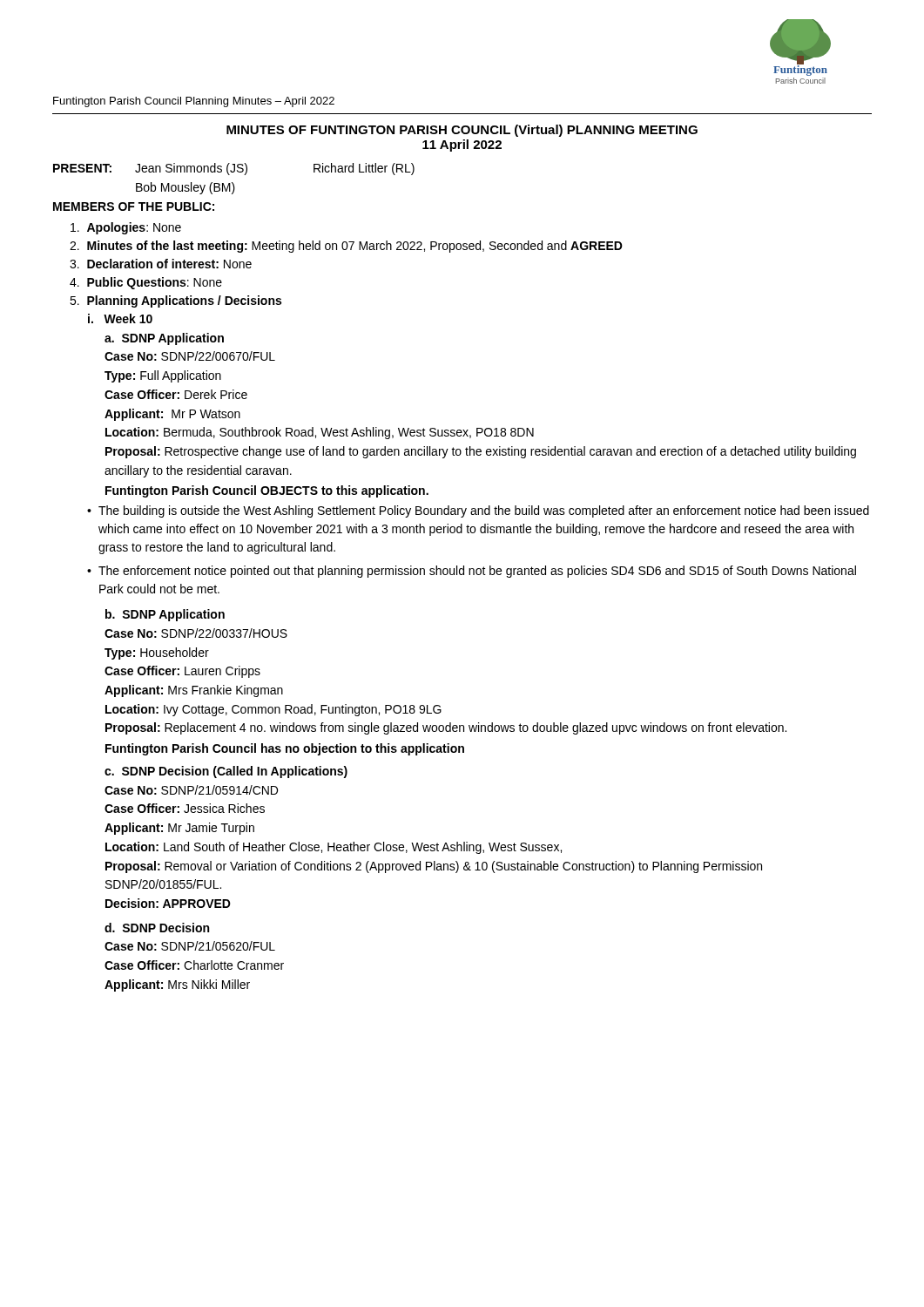This screenshot has height=1307, width=924.
Task: Navigate to the text block starting "MEMBERS OF THE PUBLIC:"
Action: coord(134,206)
